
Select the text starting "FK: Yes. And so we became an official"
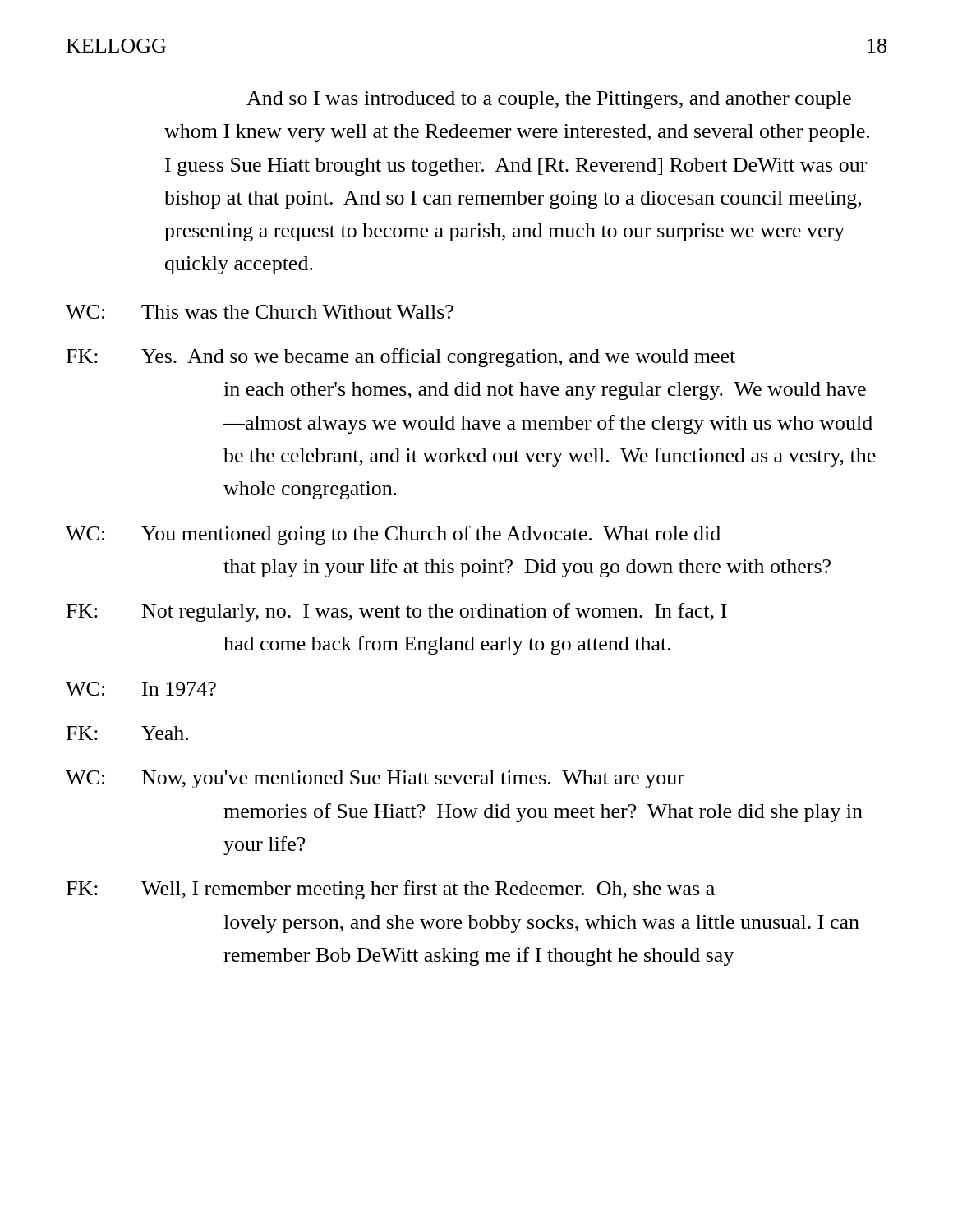coord(476,423)
